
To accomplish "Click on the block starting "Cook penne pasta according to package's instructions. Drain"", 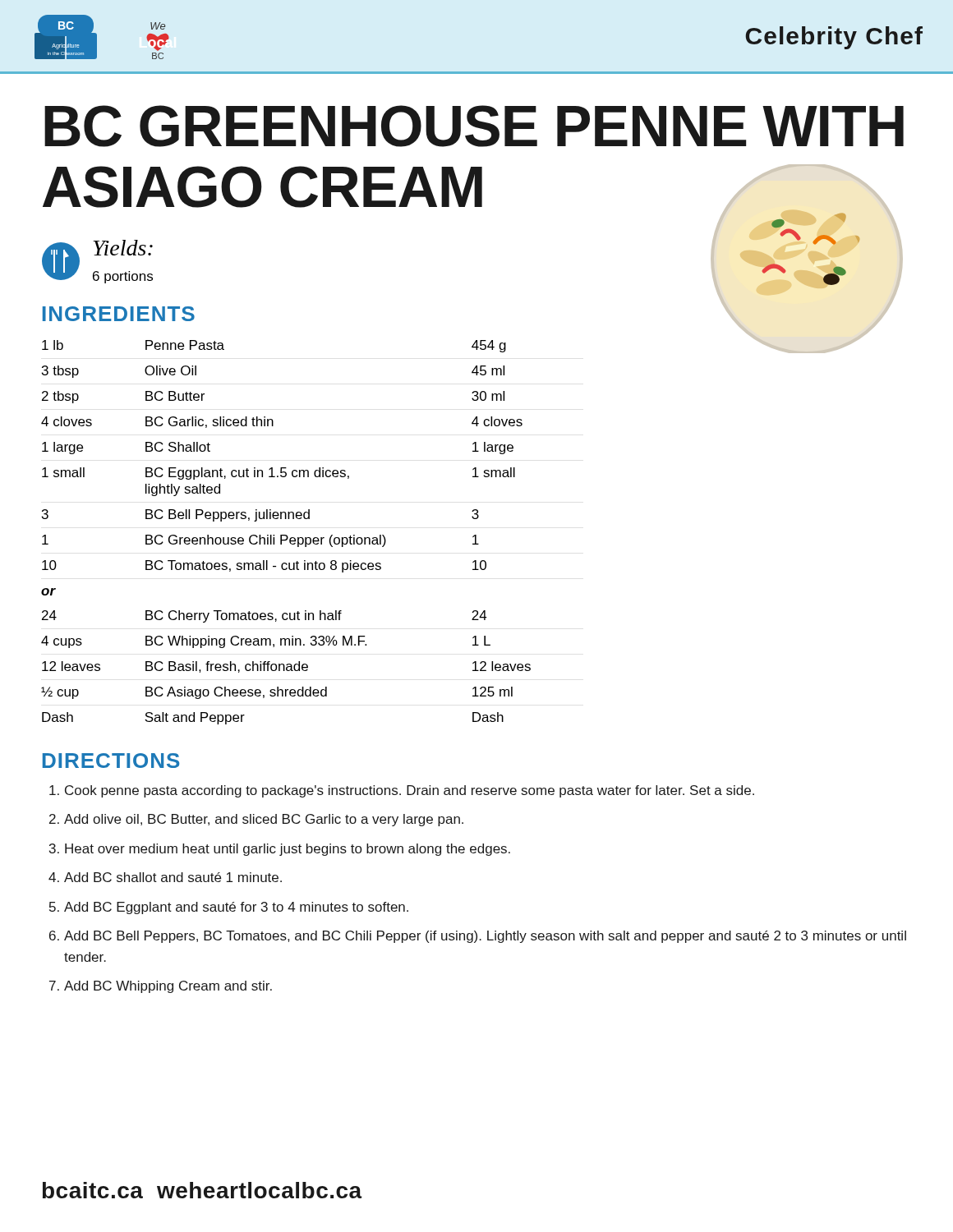I will pyautogui.click(x=410, y=790).
